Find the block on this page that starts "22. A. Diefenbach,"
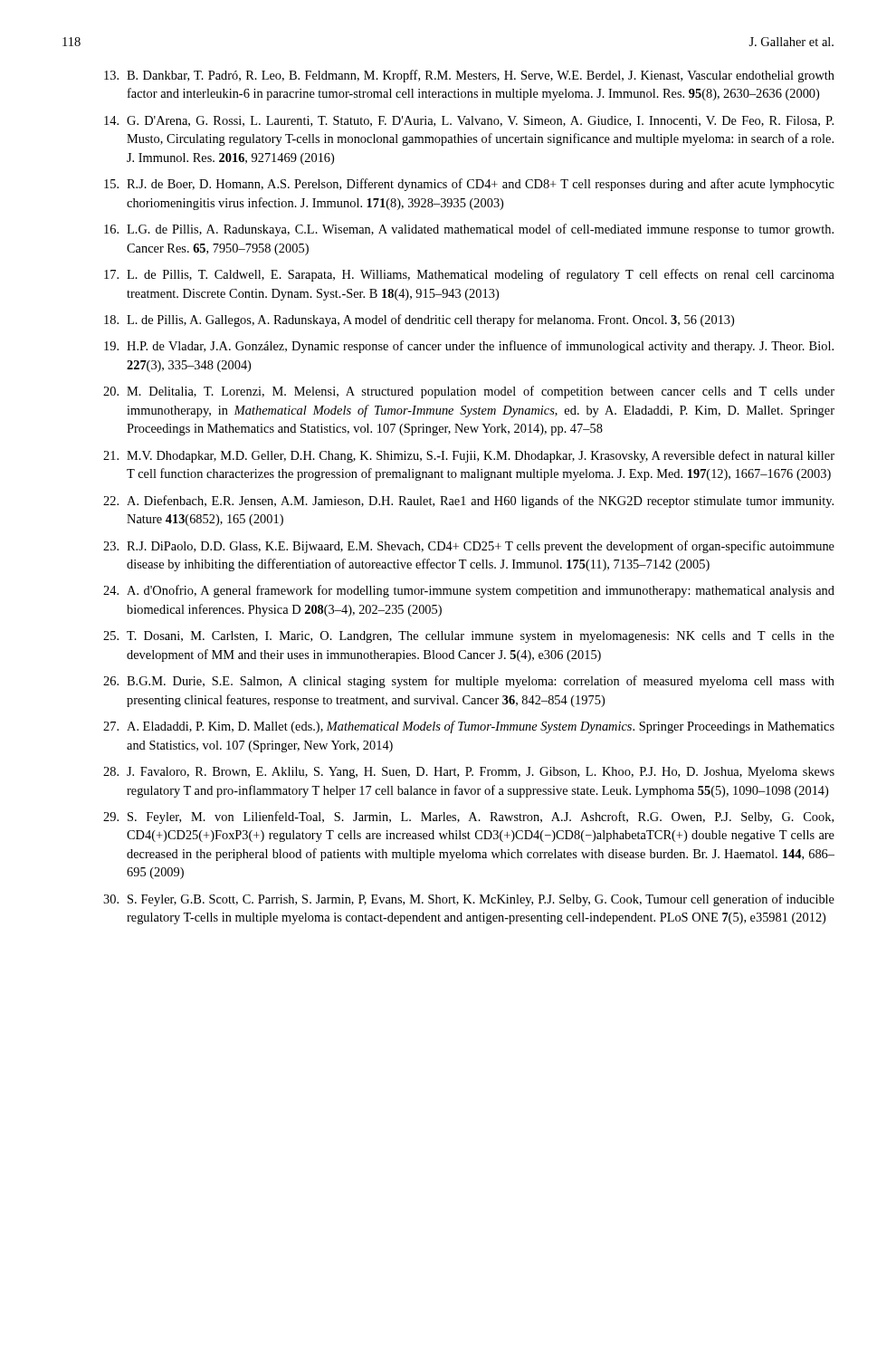 pyautogui.click(x=462, y=510)
